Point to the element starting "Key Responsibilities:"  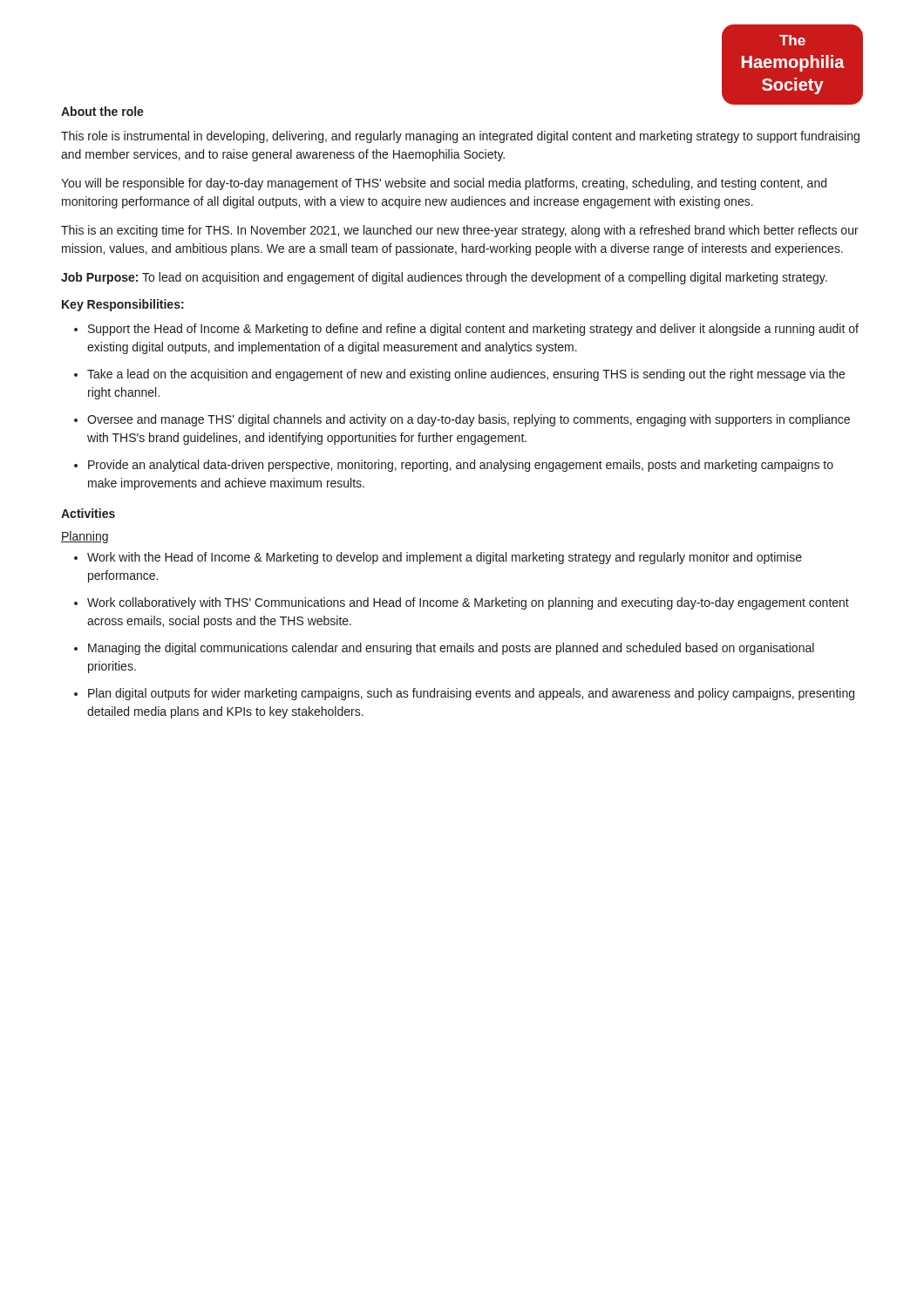123,304
